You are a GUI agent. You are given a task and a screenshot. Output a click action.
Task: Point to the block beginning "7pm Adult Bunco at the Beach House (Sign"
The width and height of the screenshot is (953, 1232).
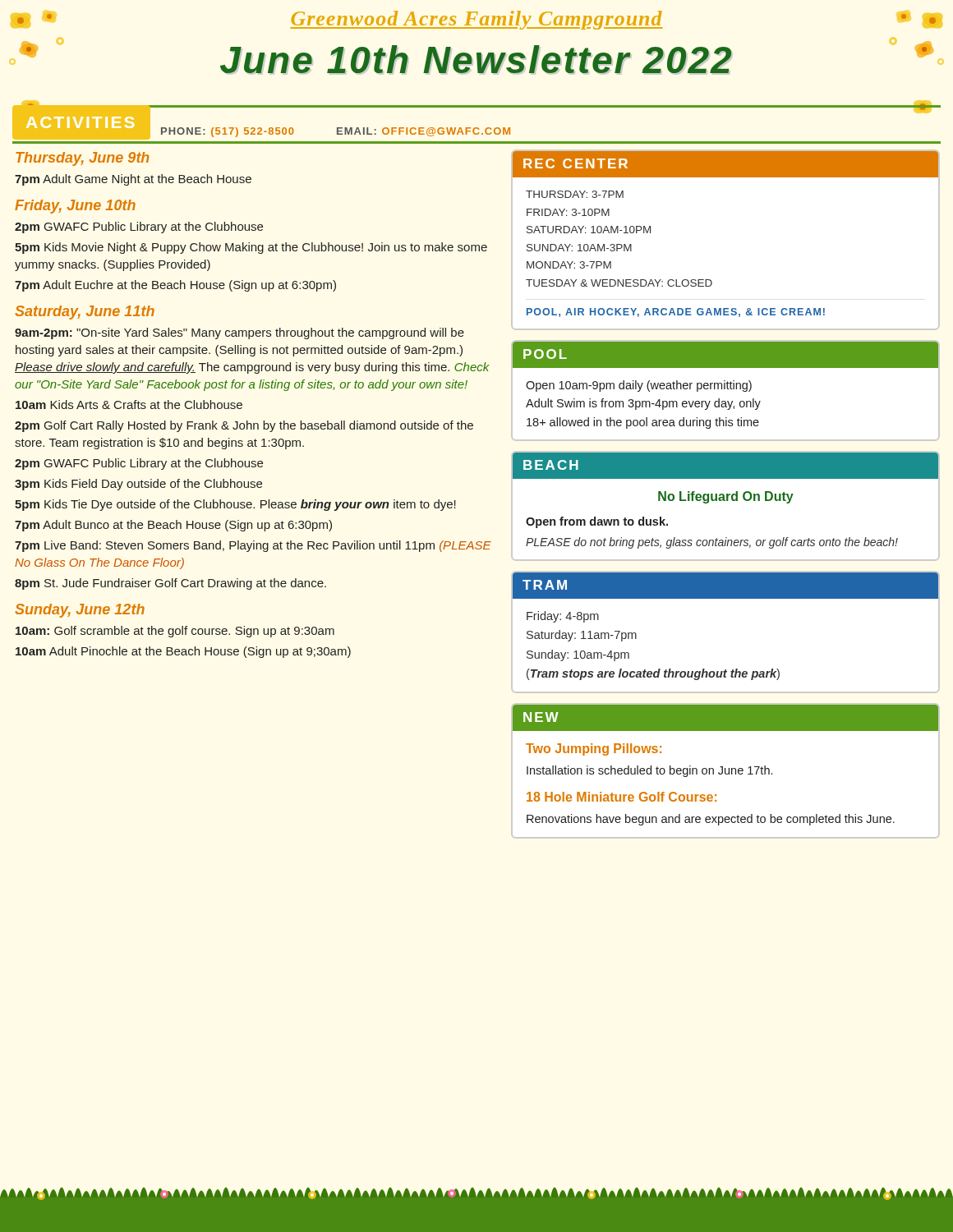coord(174,524)
